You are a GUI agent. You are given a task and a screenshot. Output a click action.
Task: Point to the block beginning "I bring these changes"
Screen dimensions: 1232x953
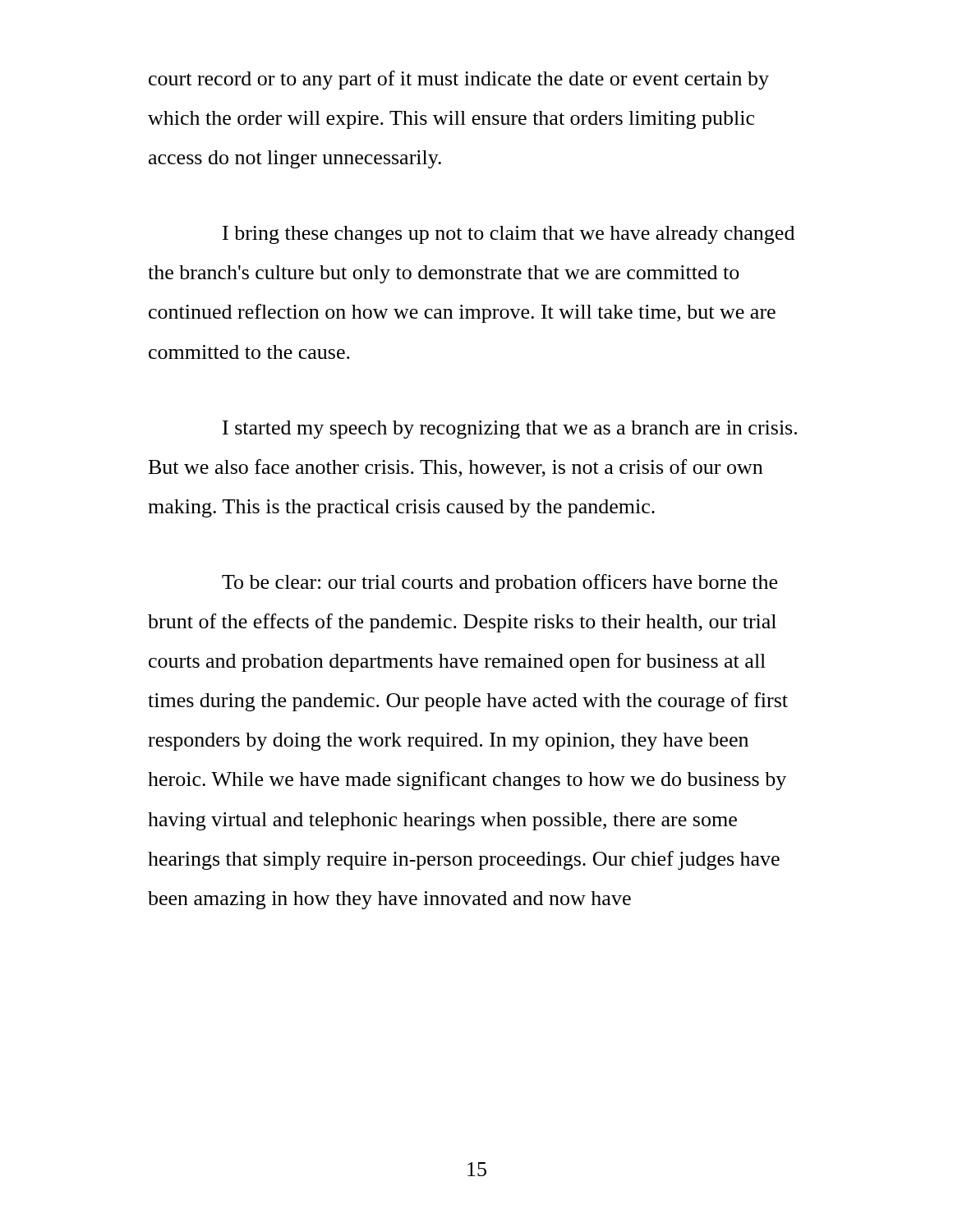pos(509,235)
